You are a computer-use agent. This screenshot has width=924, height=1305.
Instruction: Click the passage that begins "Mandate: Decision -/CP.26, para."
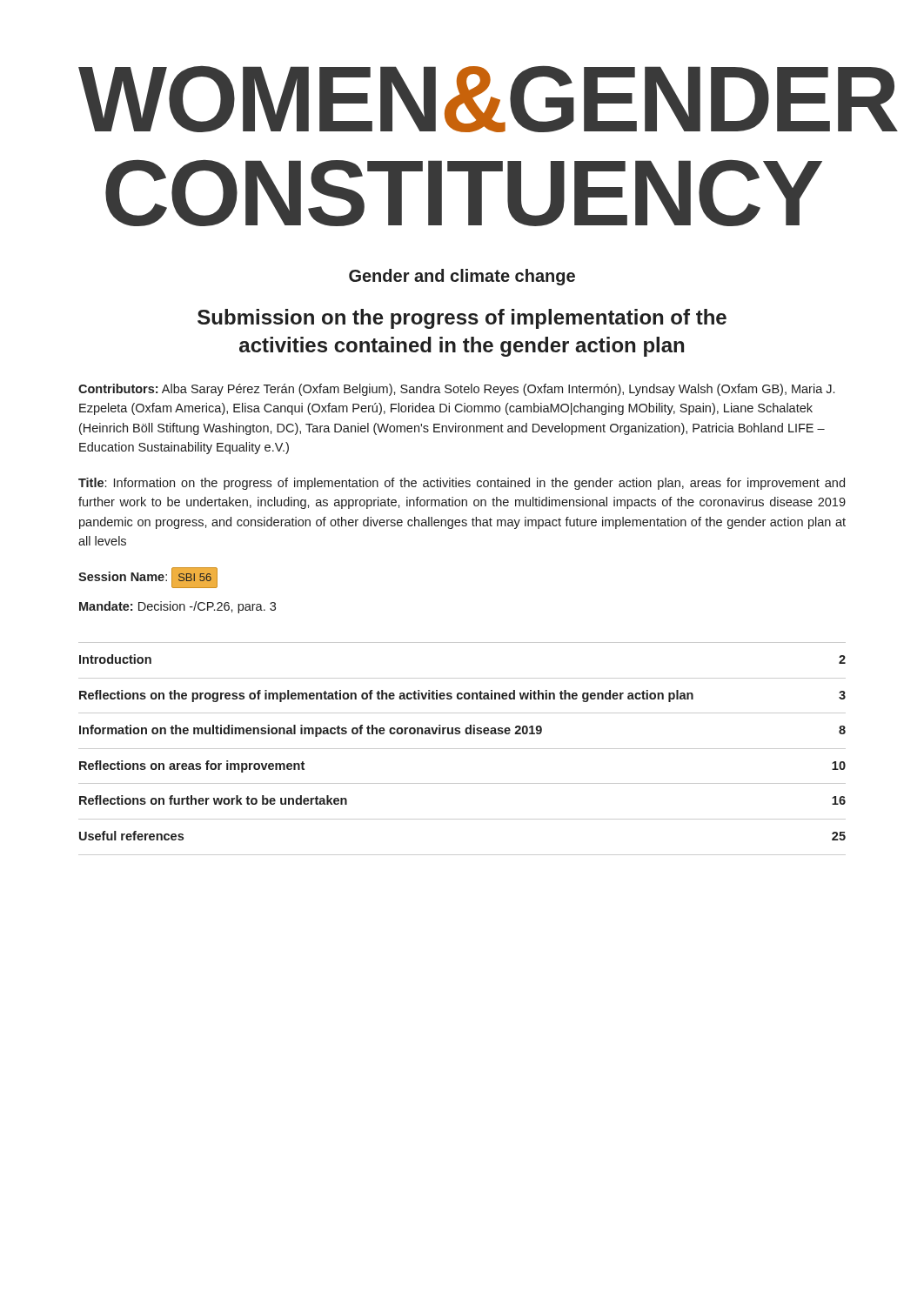(x=177, y=606)
